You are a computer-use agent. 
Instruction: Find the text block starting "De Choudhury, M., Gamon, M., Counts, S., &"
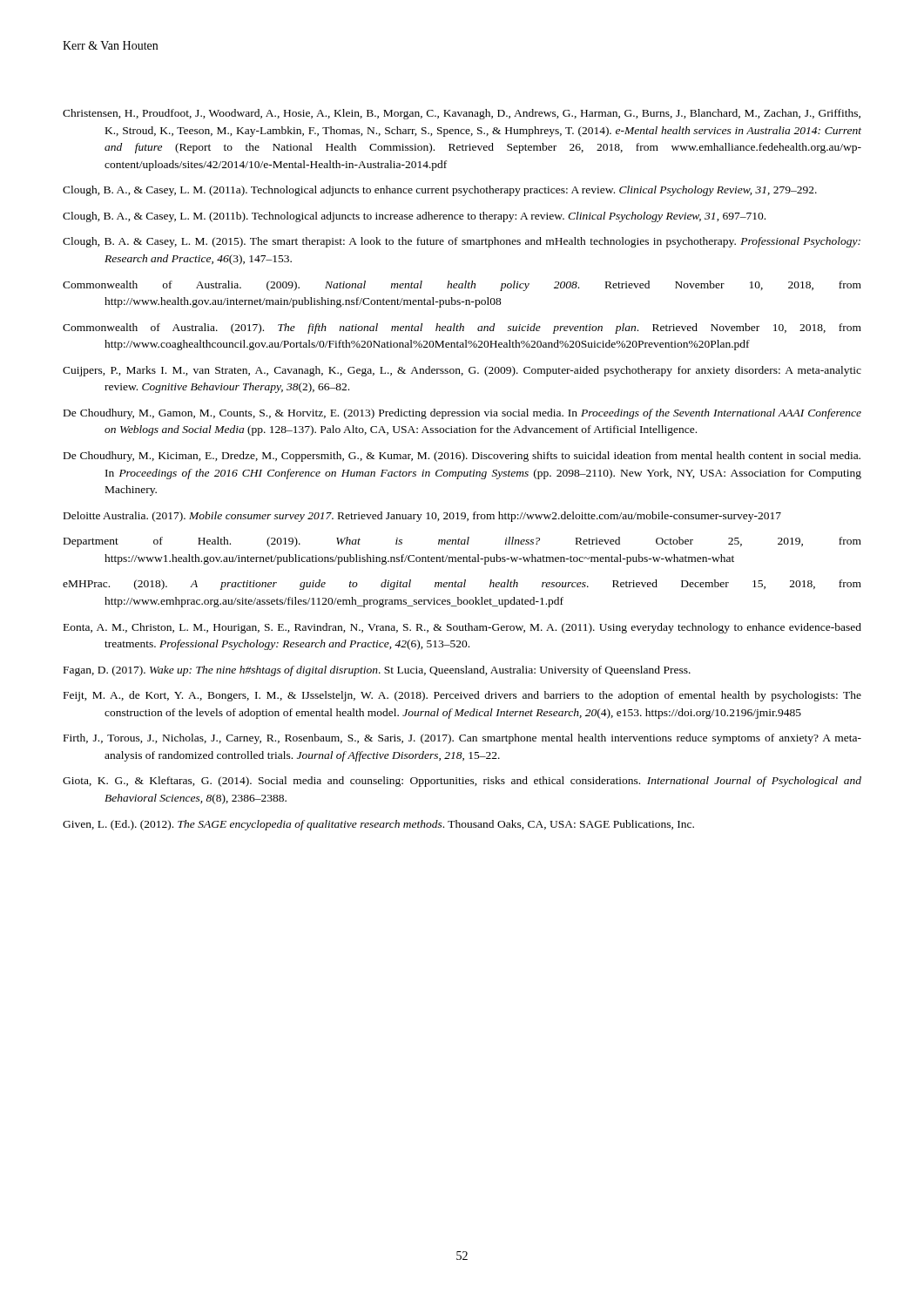pyautogui.click(x=462, y=421)
